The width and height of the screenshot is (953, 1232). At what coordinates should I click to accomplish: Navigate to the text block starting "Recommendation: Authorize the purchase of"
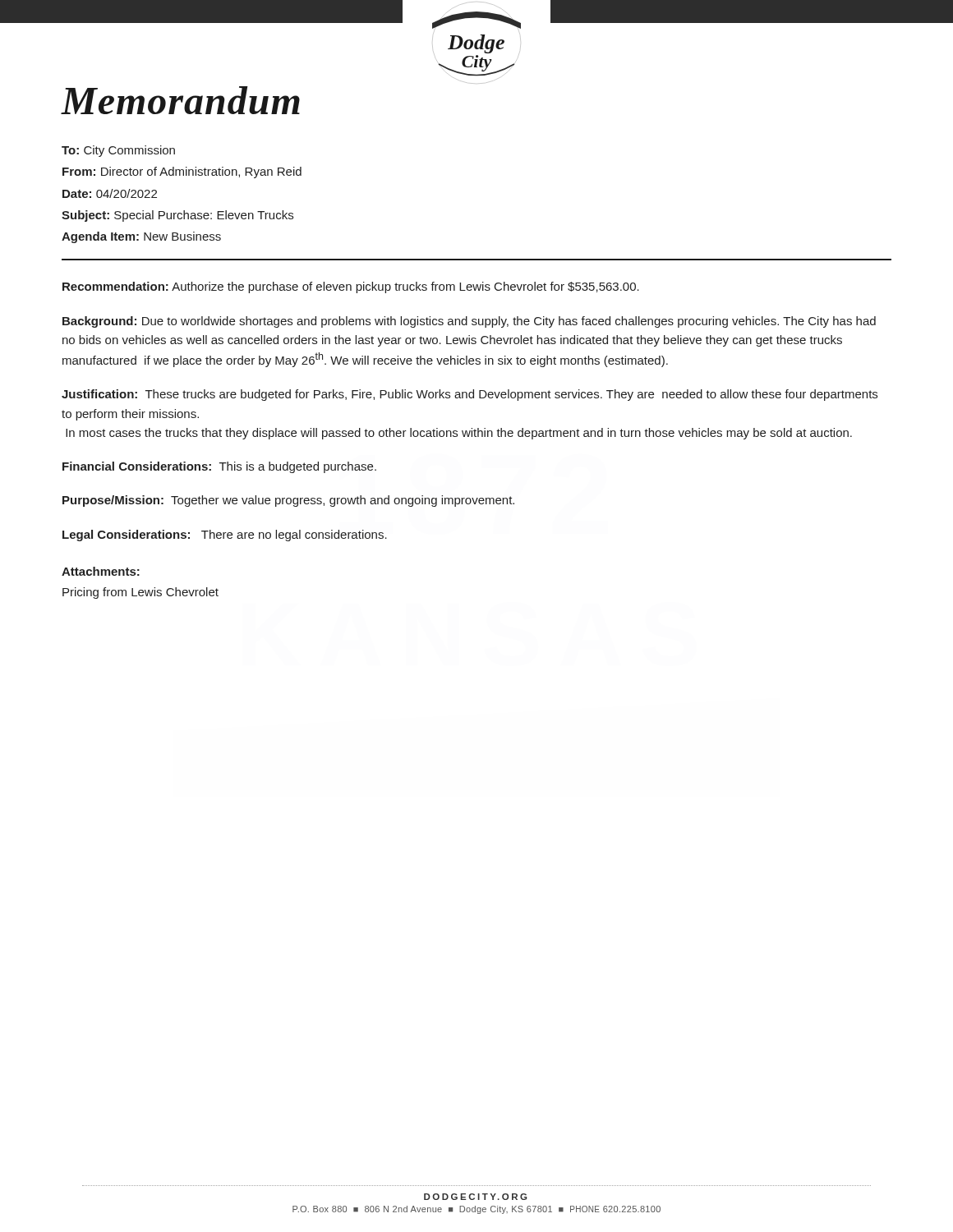[351, 286]
